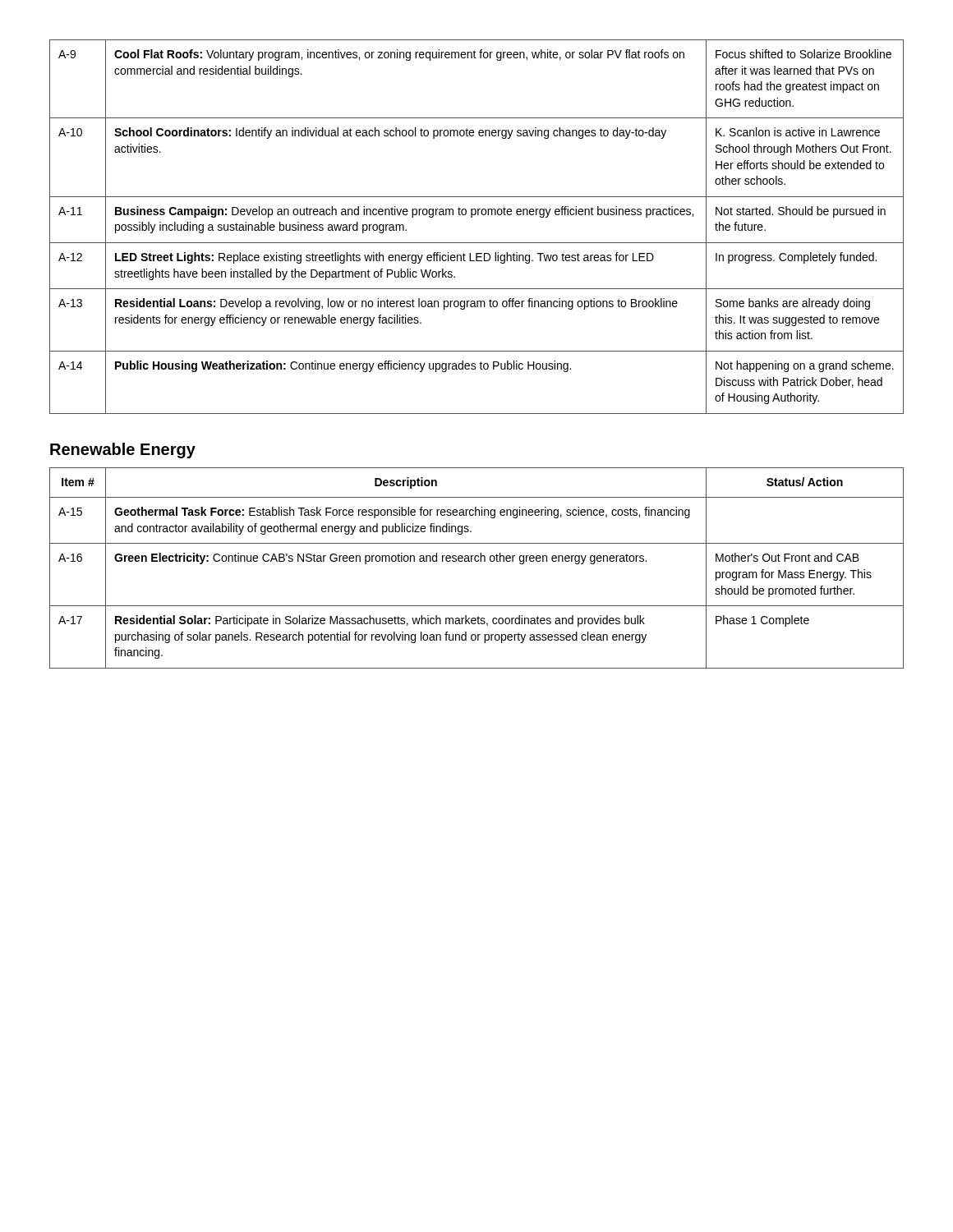Locate the table with the text "K. Scanlon is active"

476,227
